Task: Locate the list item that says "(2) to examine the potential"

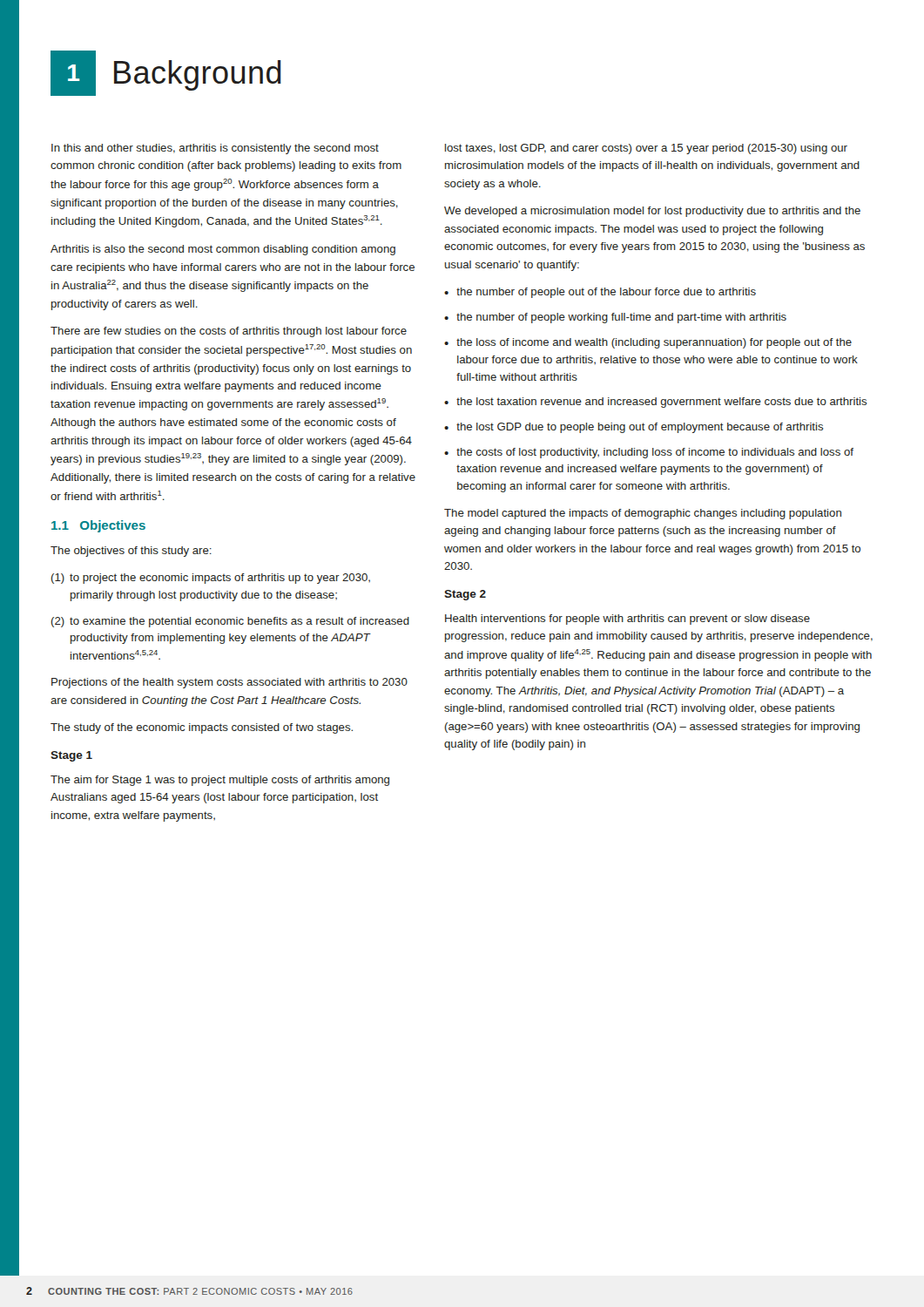Action: (x=233, y=639)
